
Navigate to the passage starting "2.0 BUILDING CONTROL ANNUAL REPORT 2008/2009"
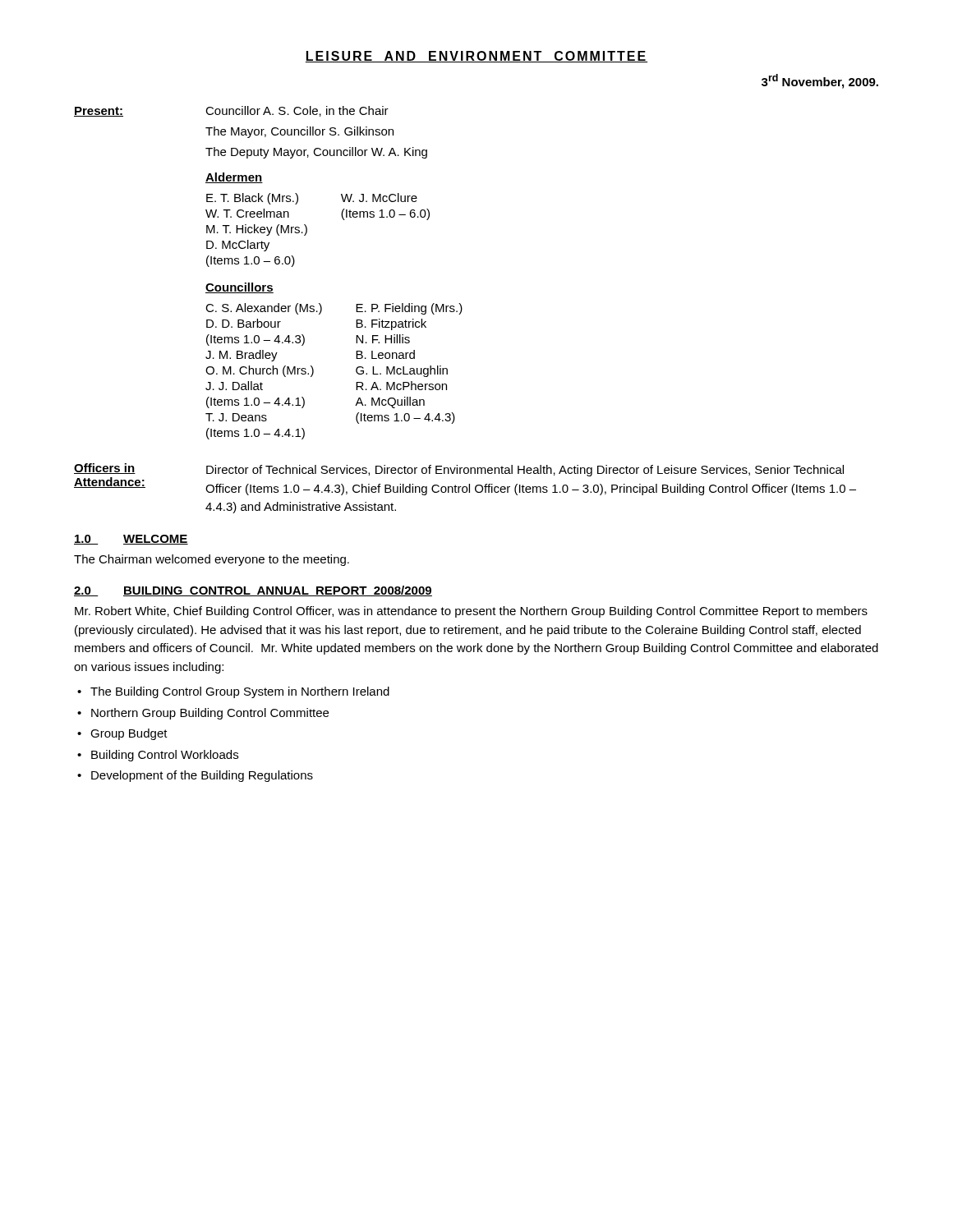pyautogui.click(x=253, y=590)
